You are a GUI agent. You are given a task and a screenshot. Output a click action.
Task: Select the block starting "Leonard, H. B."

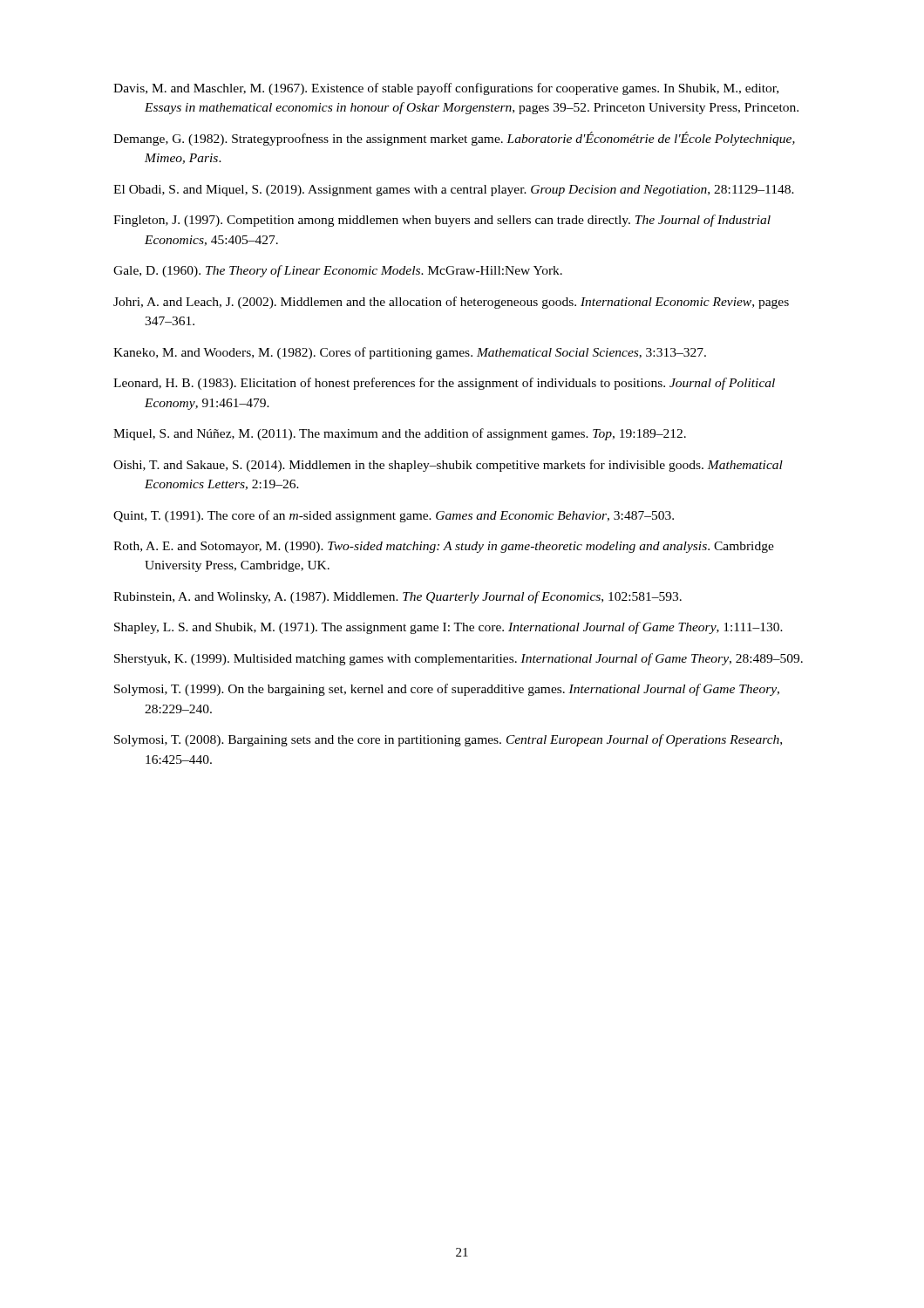pos(444,392)
